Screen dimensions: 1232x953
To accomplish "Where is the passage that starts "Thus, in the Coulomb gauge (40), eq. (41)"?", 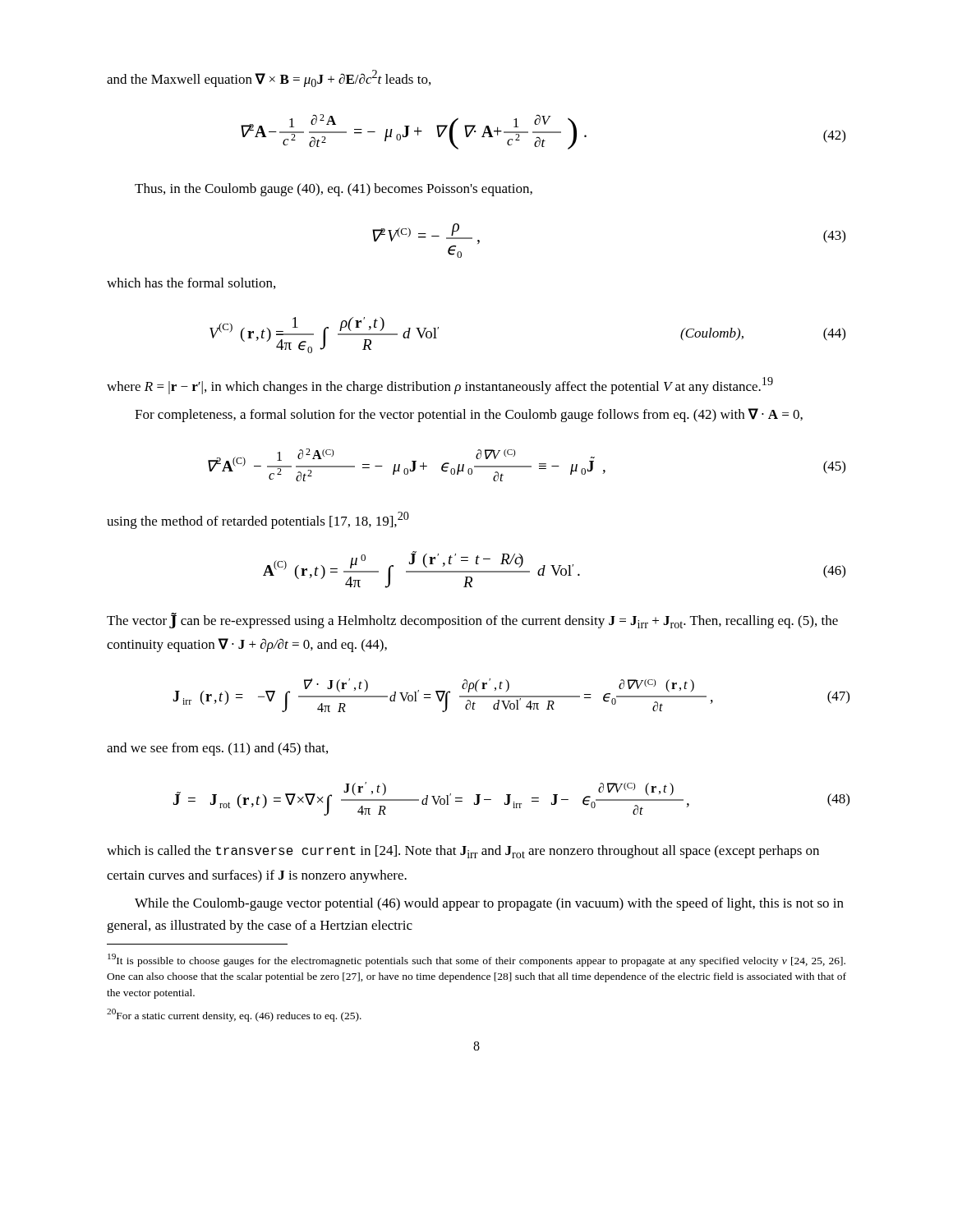I will pos(334,188).
